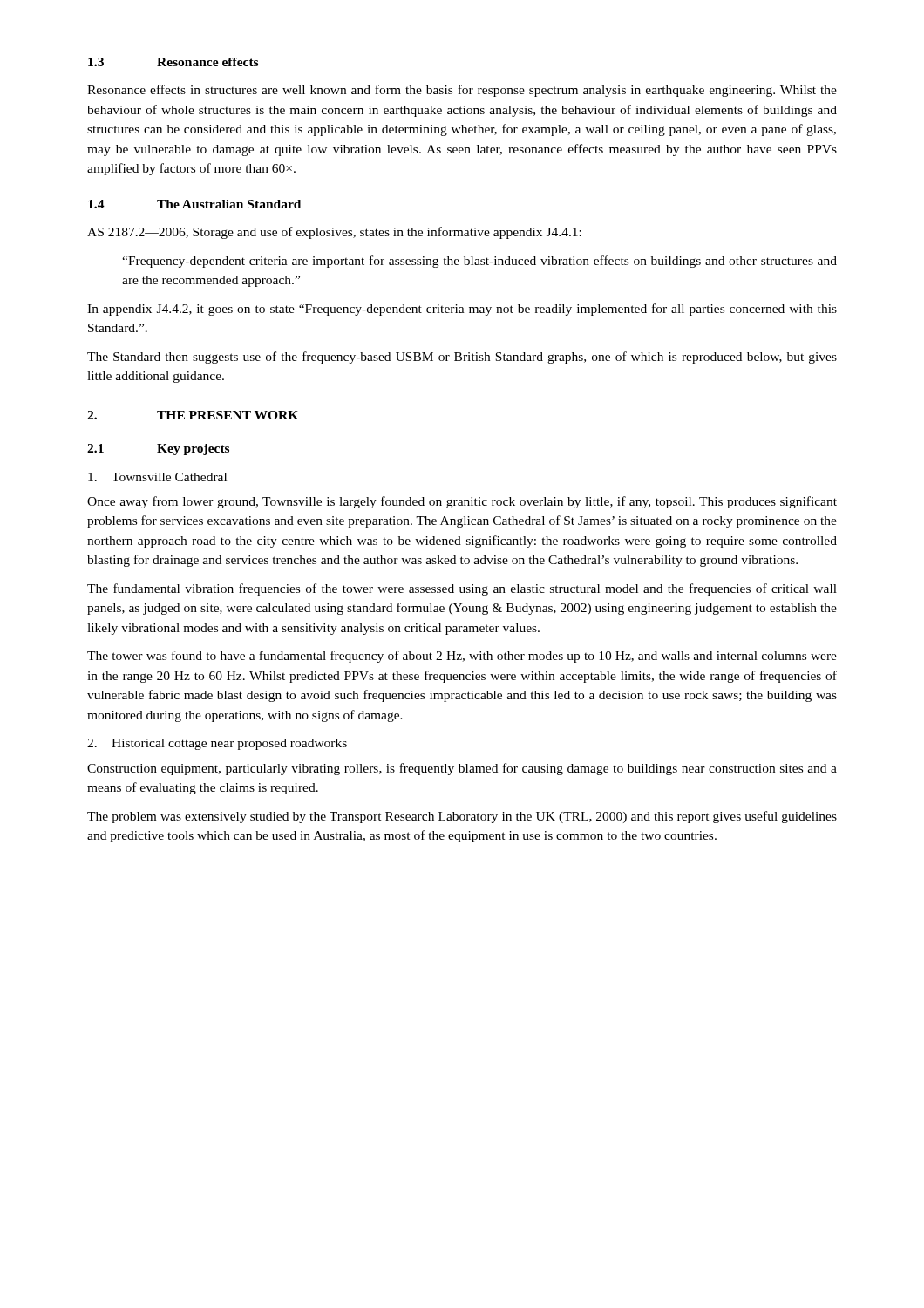Find the text block that says "AS 2187.2—2006, Storage and use of"
This screenshot has height=1308, width=924.
(x=462, y=232)
